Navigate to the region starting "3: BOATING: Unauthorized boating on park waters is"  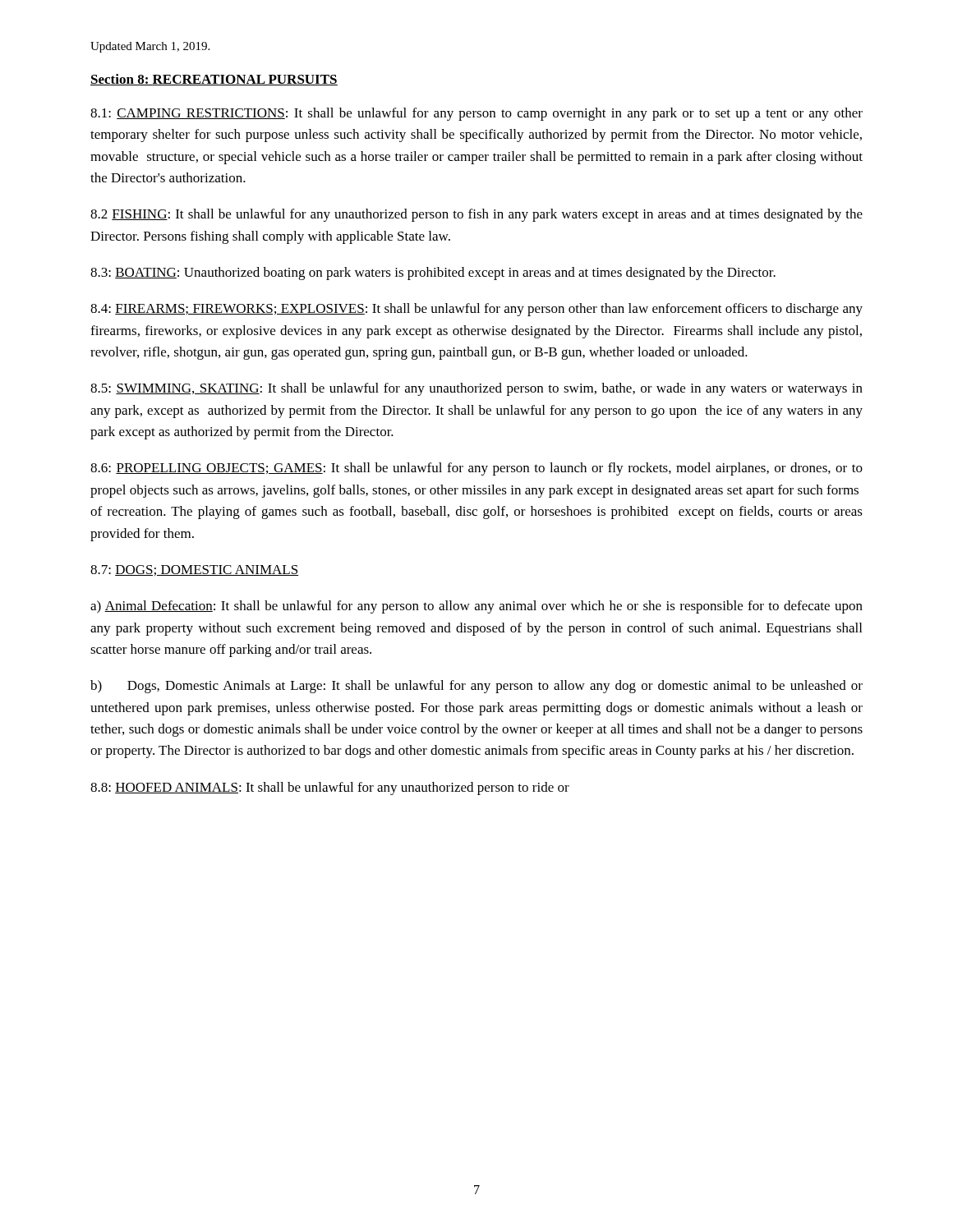tap(433, 272)
